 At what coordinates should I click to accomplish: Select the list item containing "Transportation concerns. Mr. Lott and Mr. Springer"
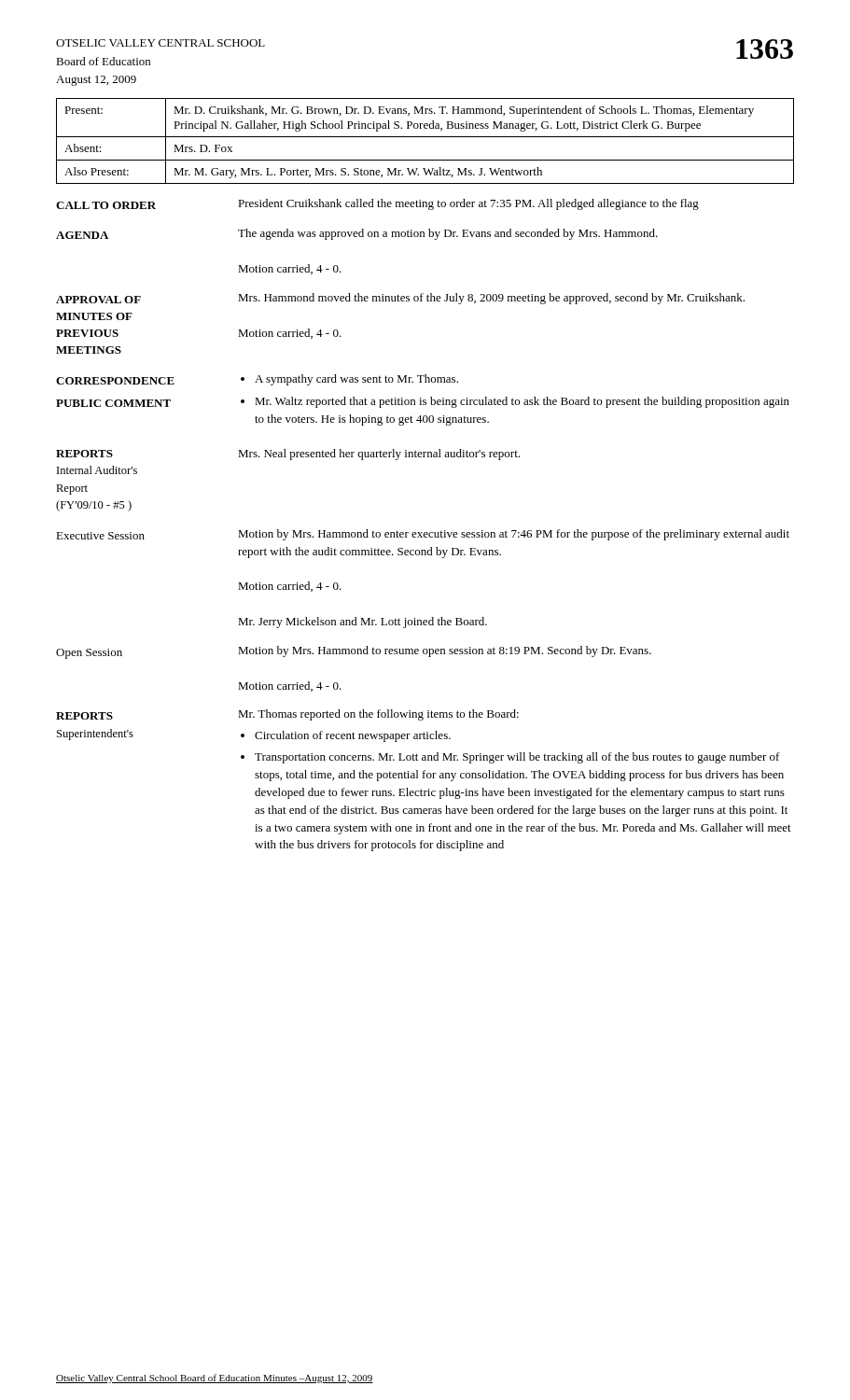[523, 801]
